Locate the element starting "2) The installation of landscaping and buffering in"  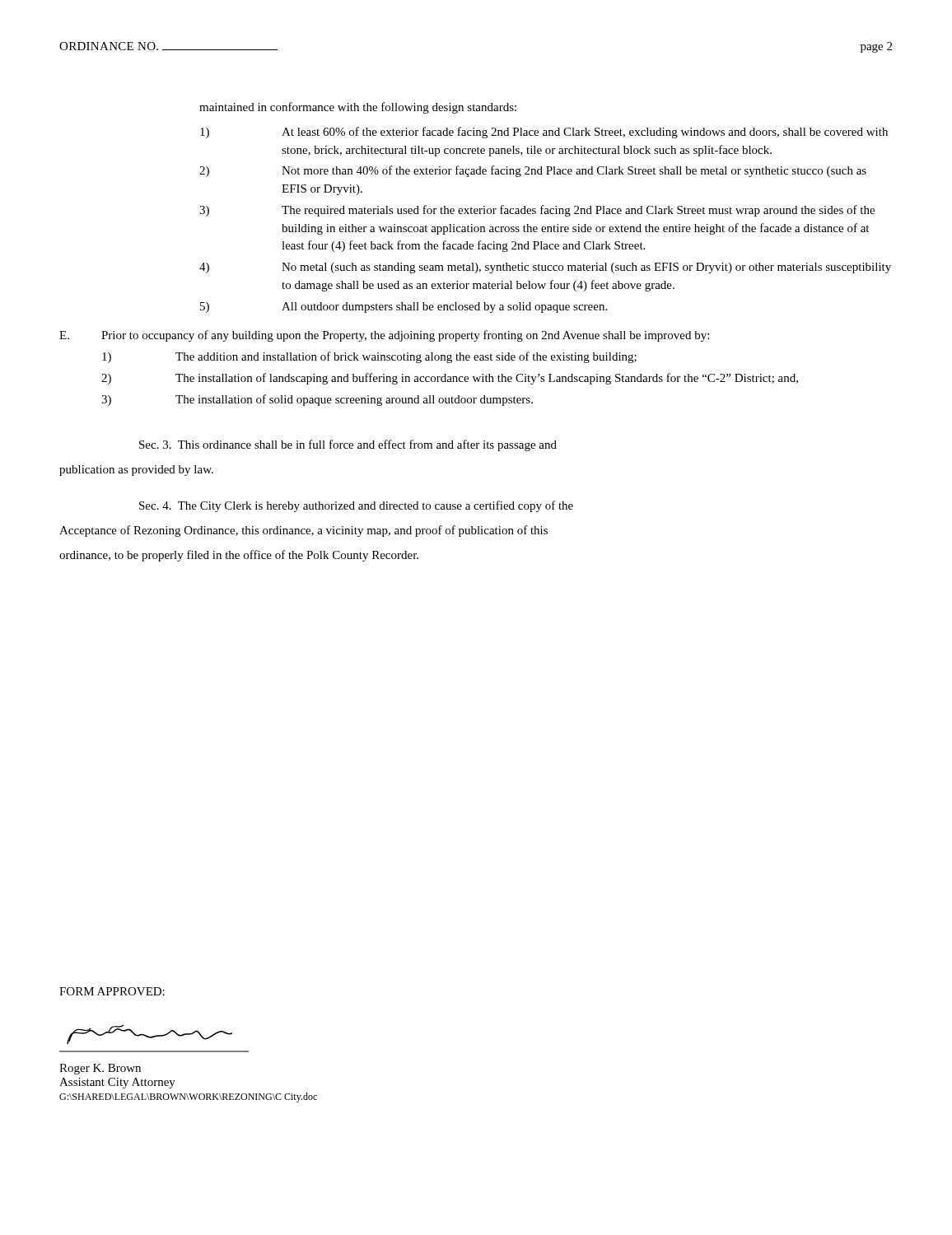[x=497, y=378]
